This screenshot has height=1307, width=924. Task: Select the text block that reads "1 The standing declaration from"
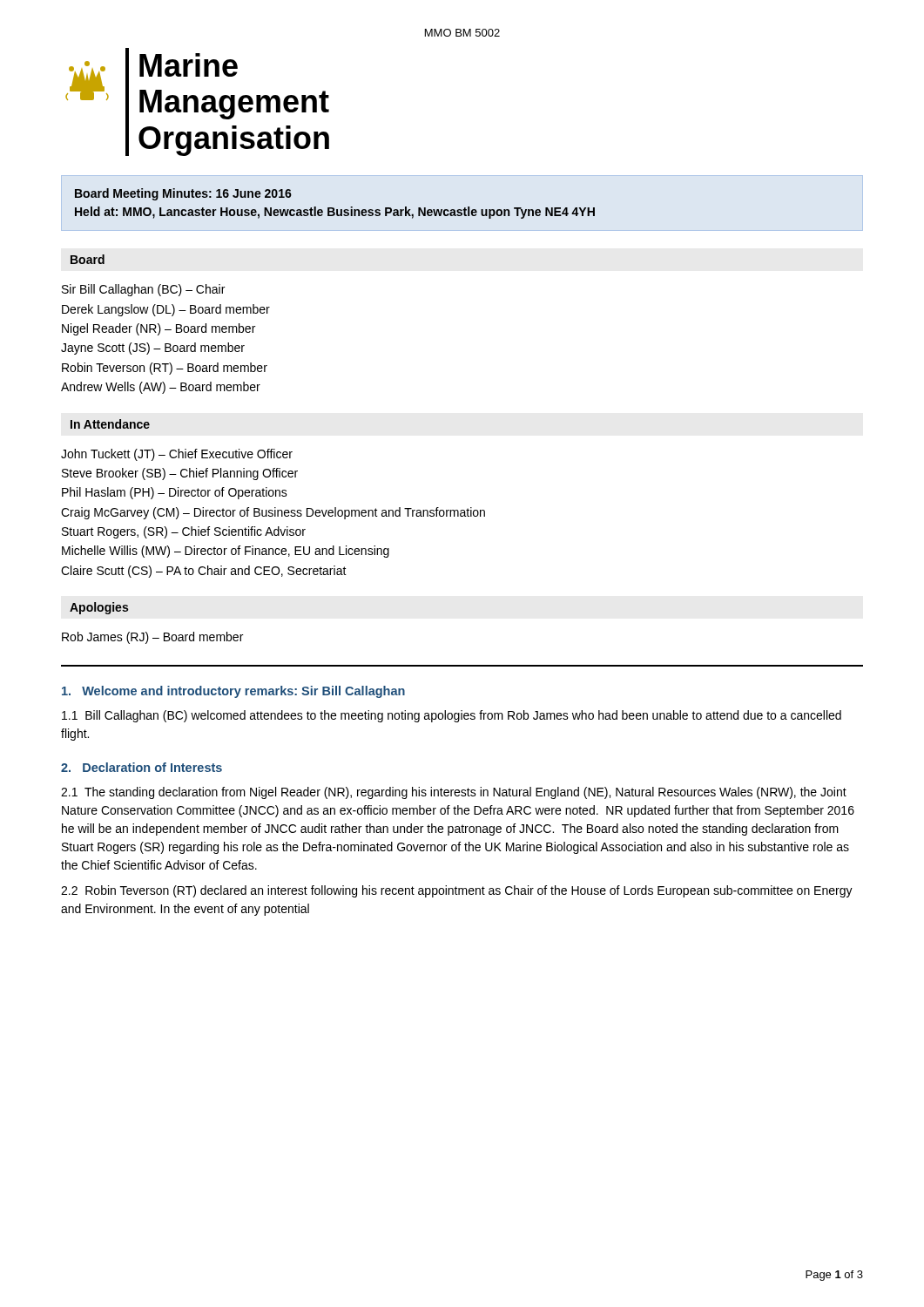[458, 828]
